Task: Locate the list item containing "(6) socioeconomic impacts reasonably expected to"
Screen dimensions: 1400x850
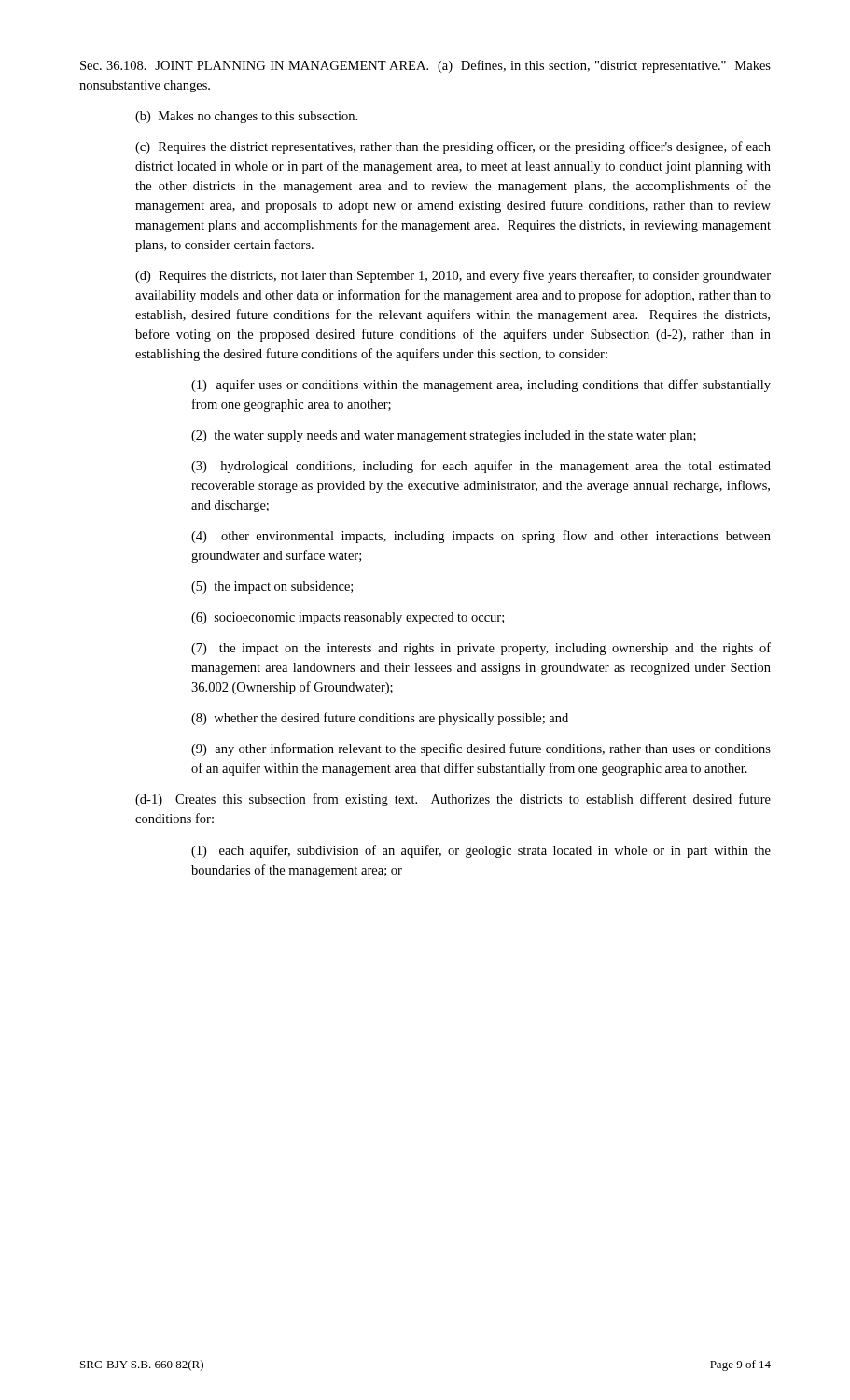Action: coord(348,617)
